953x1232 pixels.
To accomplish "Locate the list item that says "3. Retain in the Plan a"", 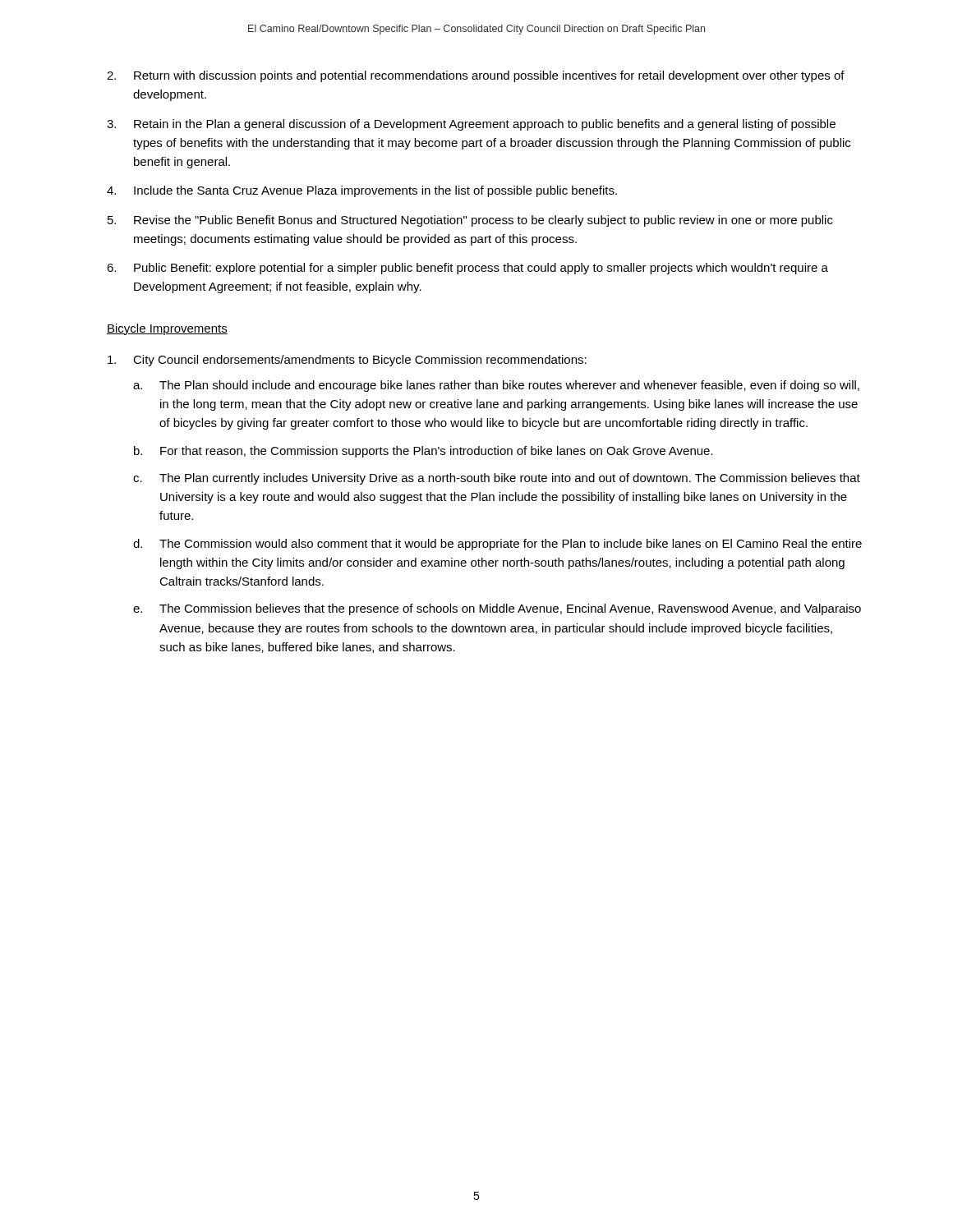I will pos(485,142).
